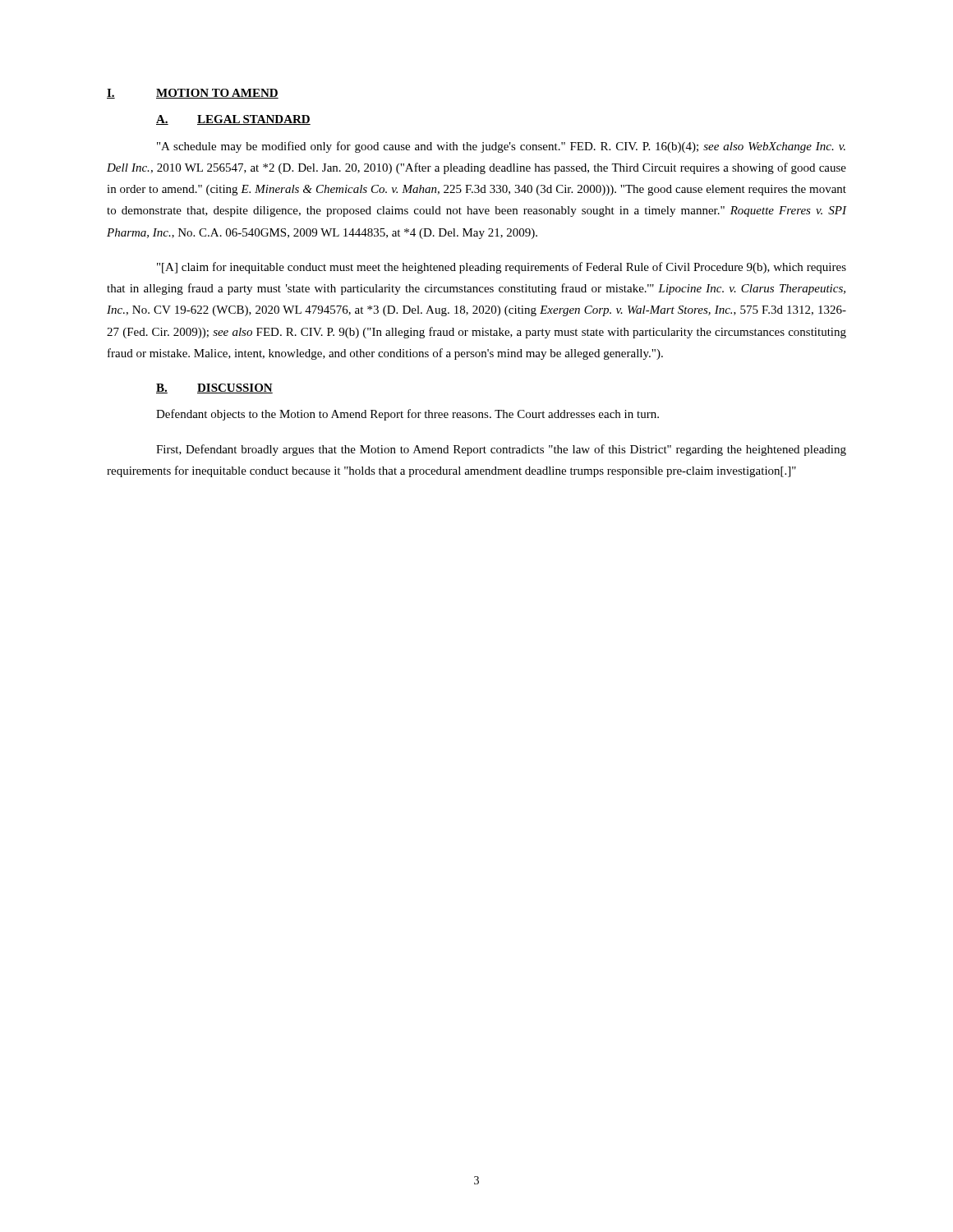Point to the block beginning "First, Defendant broadly argues"
Viewport: 953px width, 1232px height.
point(476,460)
